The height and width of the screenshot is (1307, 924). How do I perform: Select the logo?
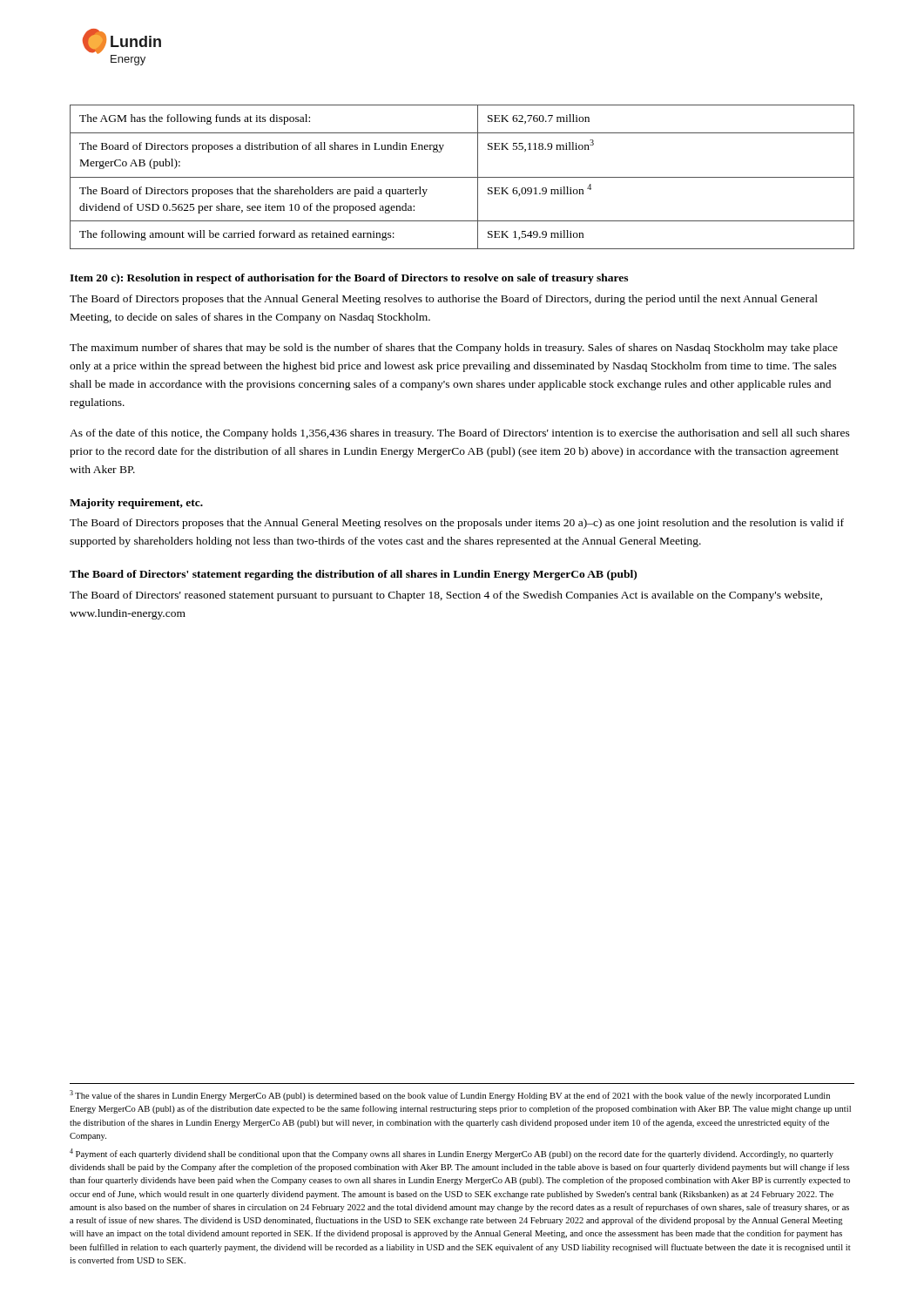[122, 56]
